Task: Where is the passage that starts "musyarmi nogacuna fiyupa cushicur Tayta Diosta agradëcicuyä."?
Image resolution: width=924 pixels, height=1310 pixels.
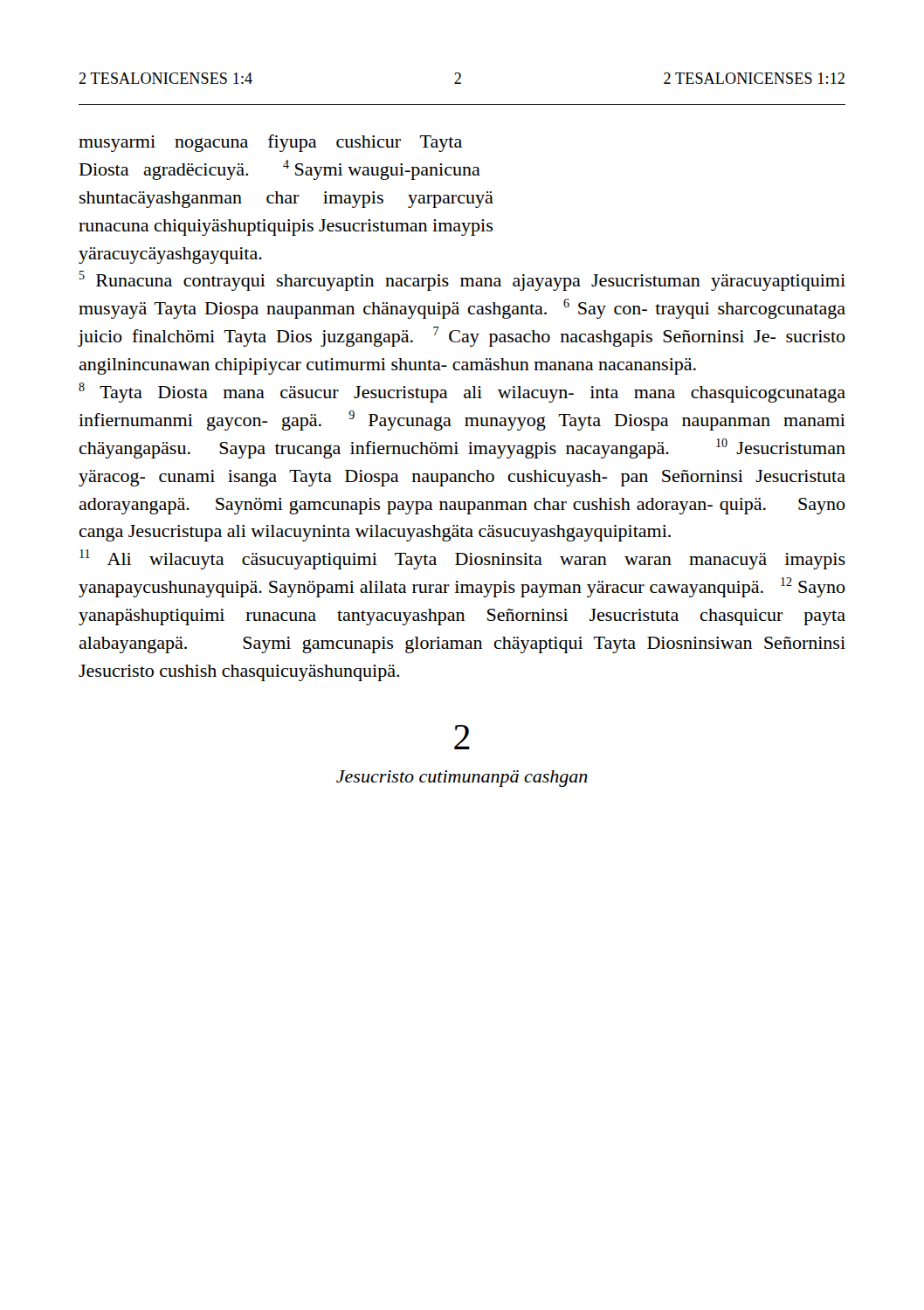Action: pyautogui.click(x=462, y=406)
